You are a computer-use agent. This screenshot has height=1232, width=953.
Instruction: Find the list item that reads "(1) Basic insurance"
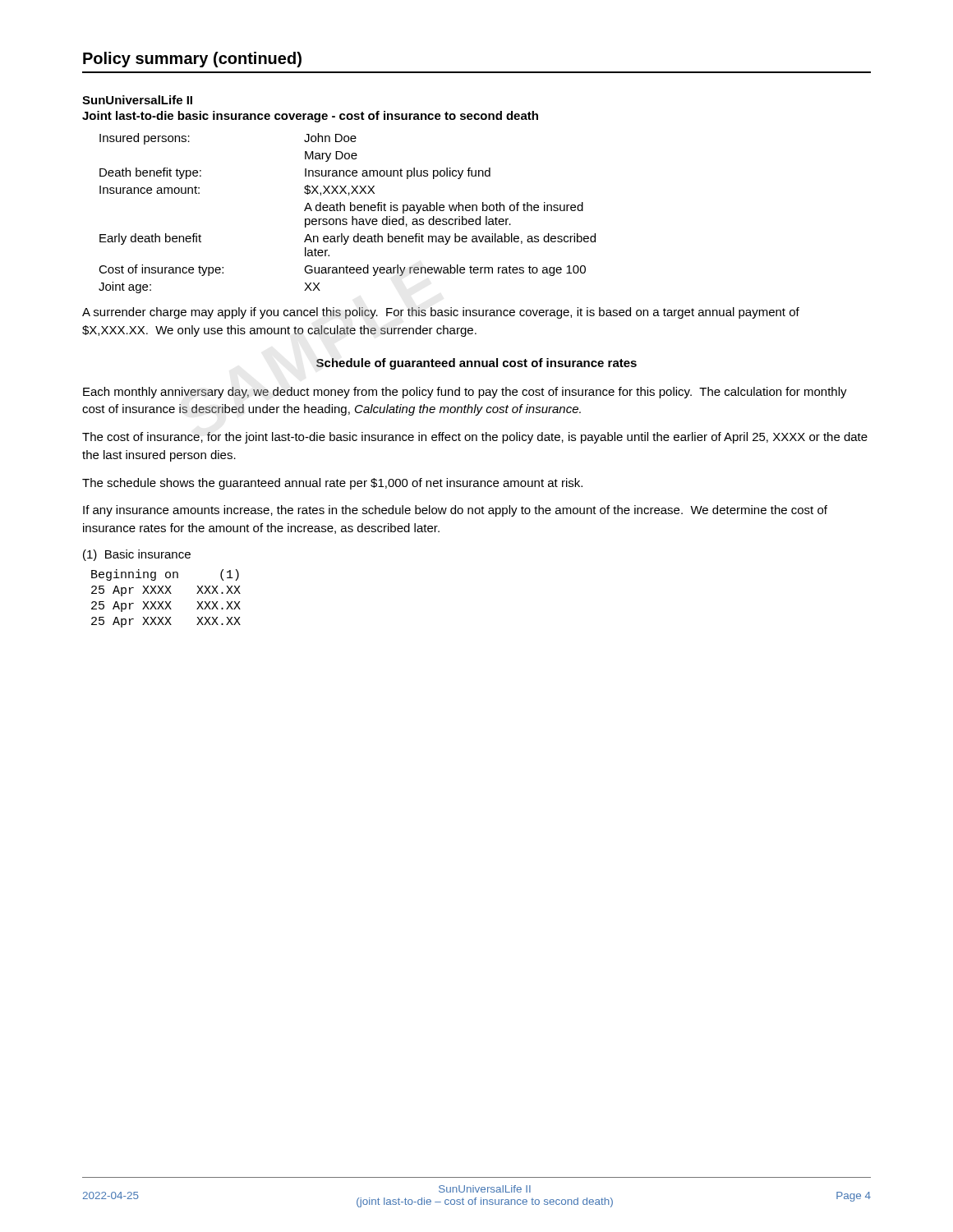click(137, 554)
